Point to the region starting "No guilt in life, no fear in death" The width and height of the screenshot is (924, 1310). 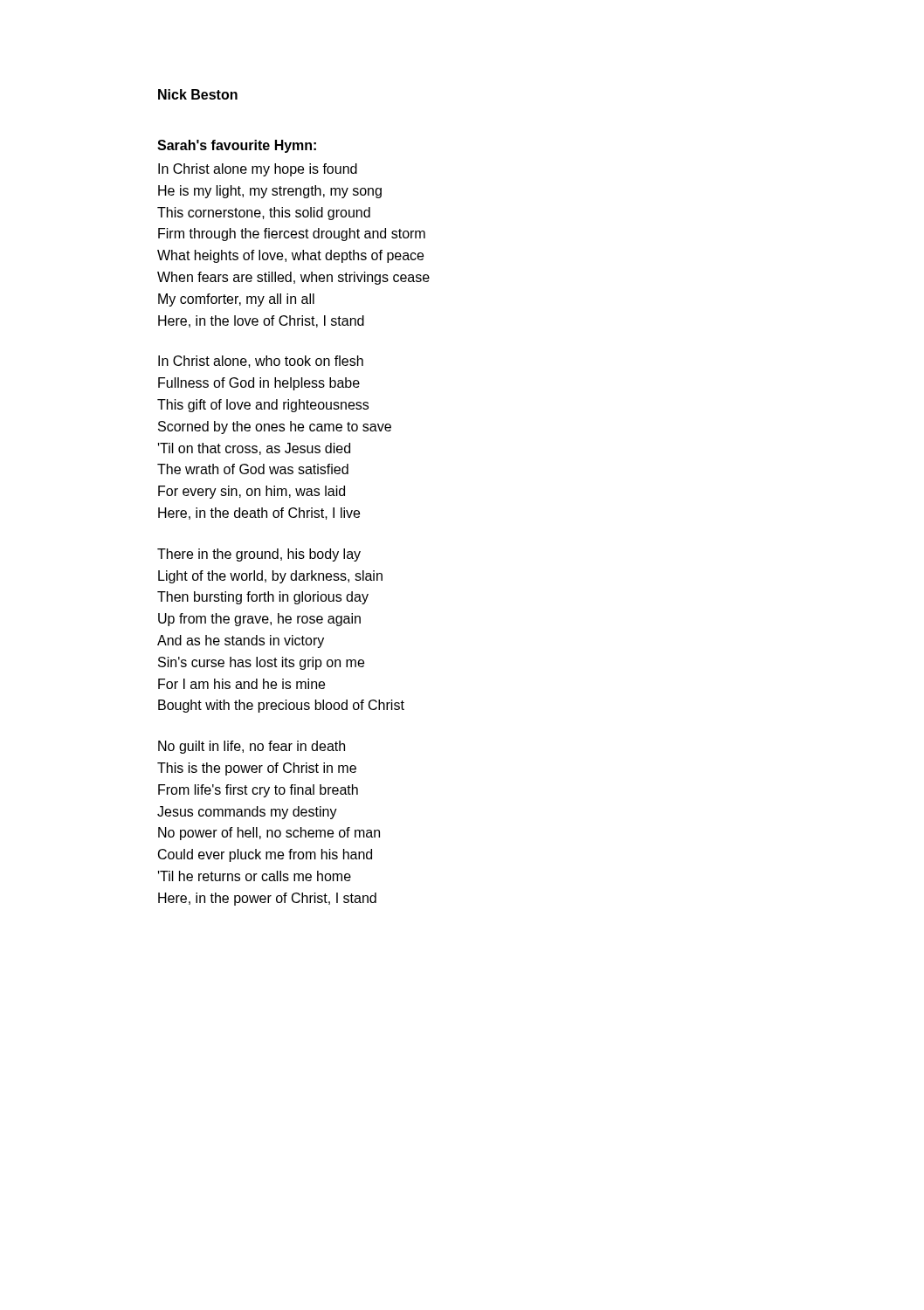[252, 747]
